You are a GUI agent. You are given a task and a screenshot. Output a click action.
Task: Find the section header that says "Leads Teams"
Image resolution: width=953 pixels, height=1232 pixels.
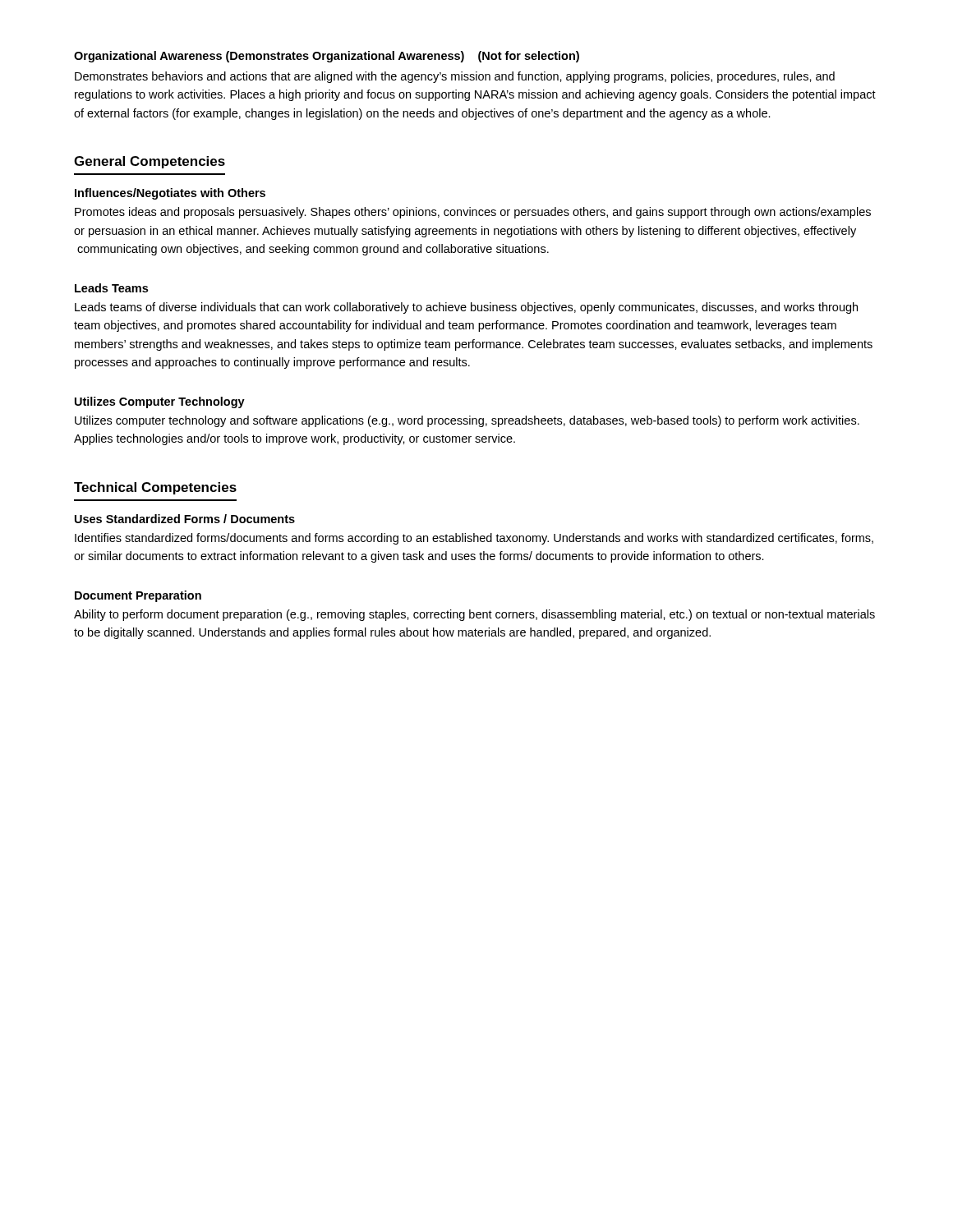coord(111,288)
